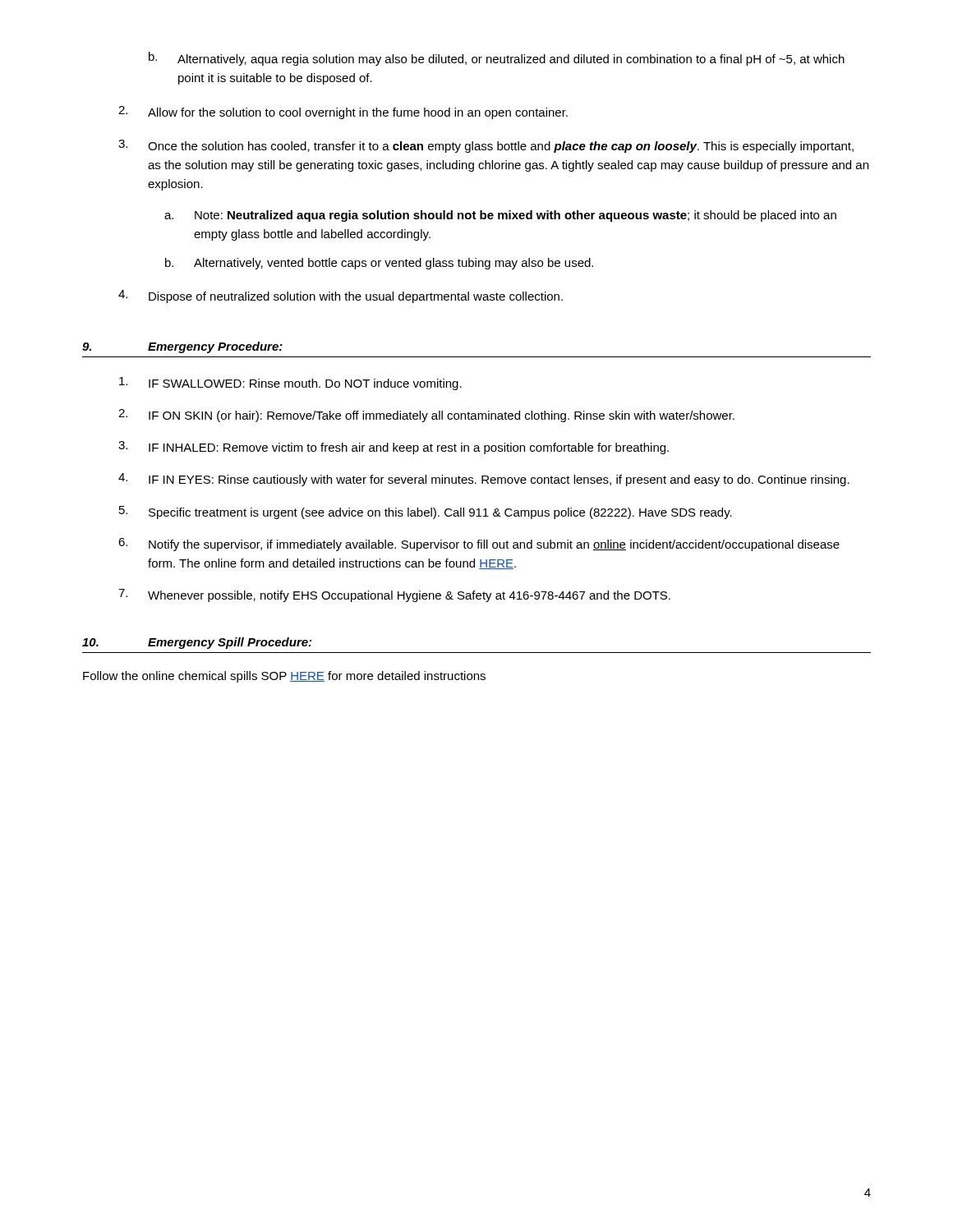
Task: Click on the region starting "2. Allow for the solution to"
Action: (x=495, y=112)
